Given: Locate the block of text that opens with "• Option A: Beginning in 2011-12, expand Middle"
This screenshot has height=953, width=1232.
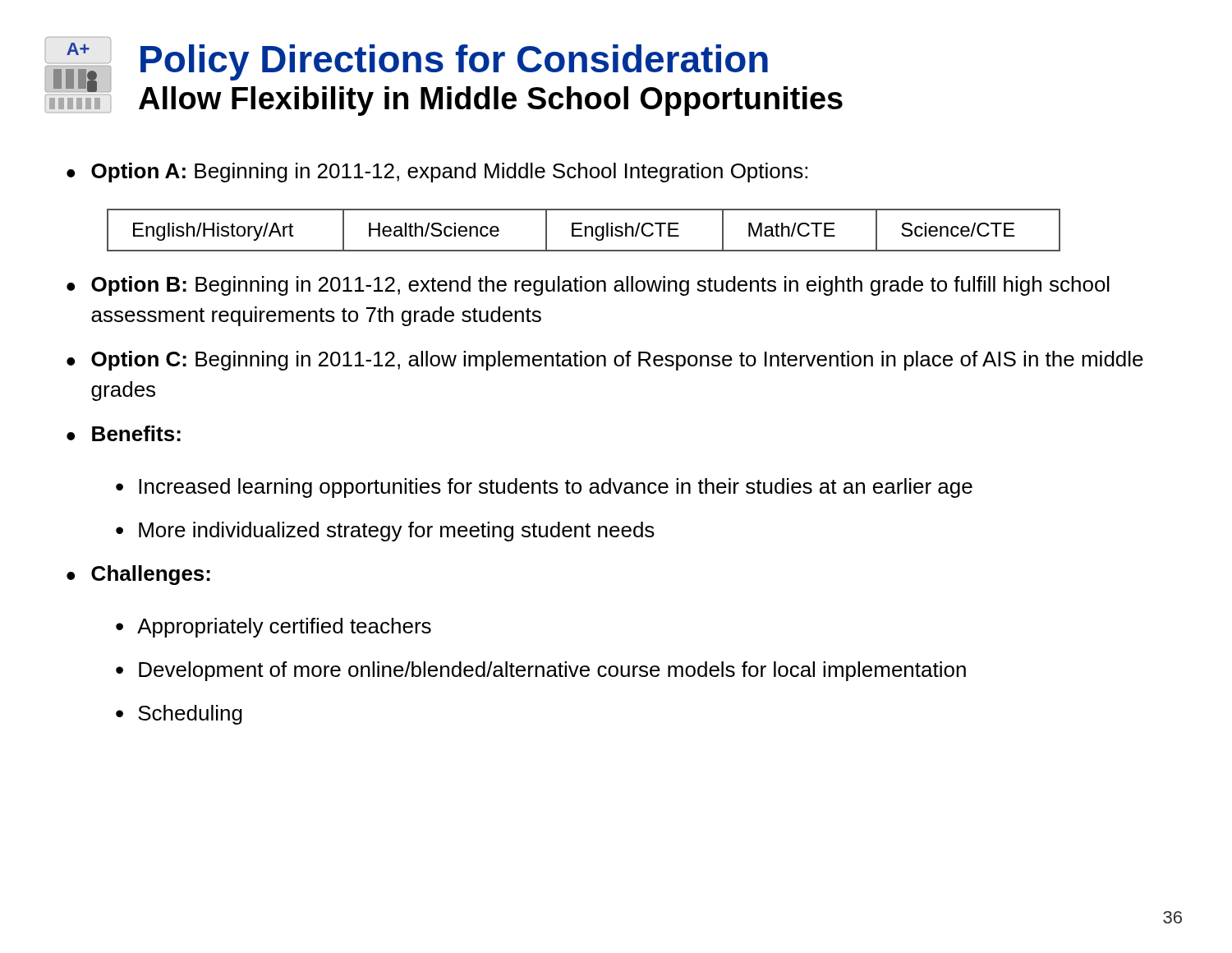Looking at the screenshot, I should click(x=616, y=175).
